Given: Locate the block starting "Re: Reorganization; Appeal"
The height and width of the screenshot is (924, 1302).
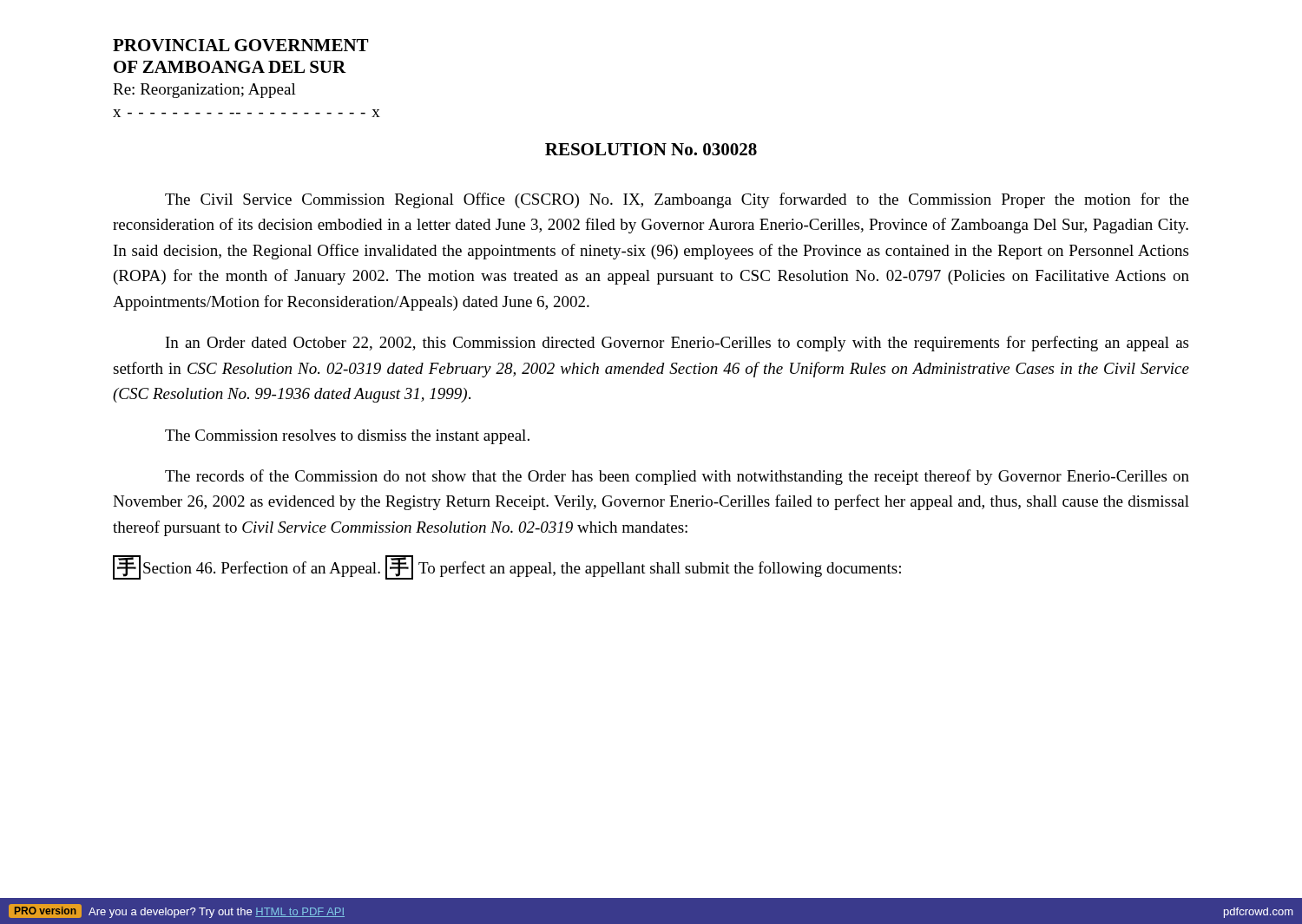Looking at the screenshot, I should pos(204,89).
